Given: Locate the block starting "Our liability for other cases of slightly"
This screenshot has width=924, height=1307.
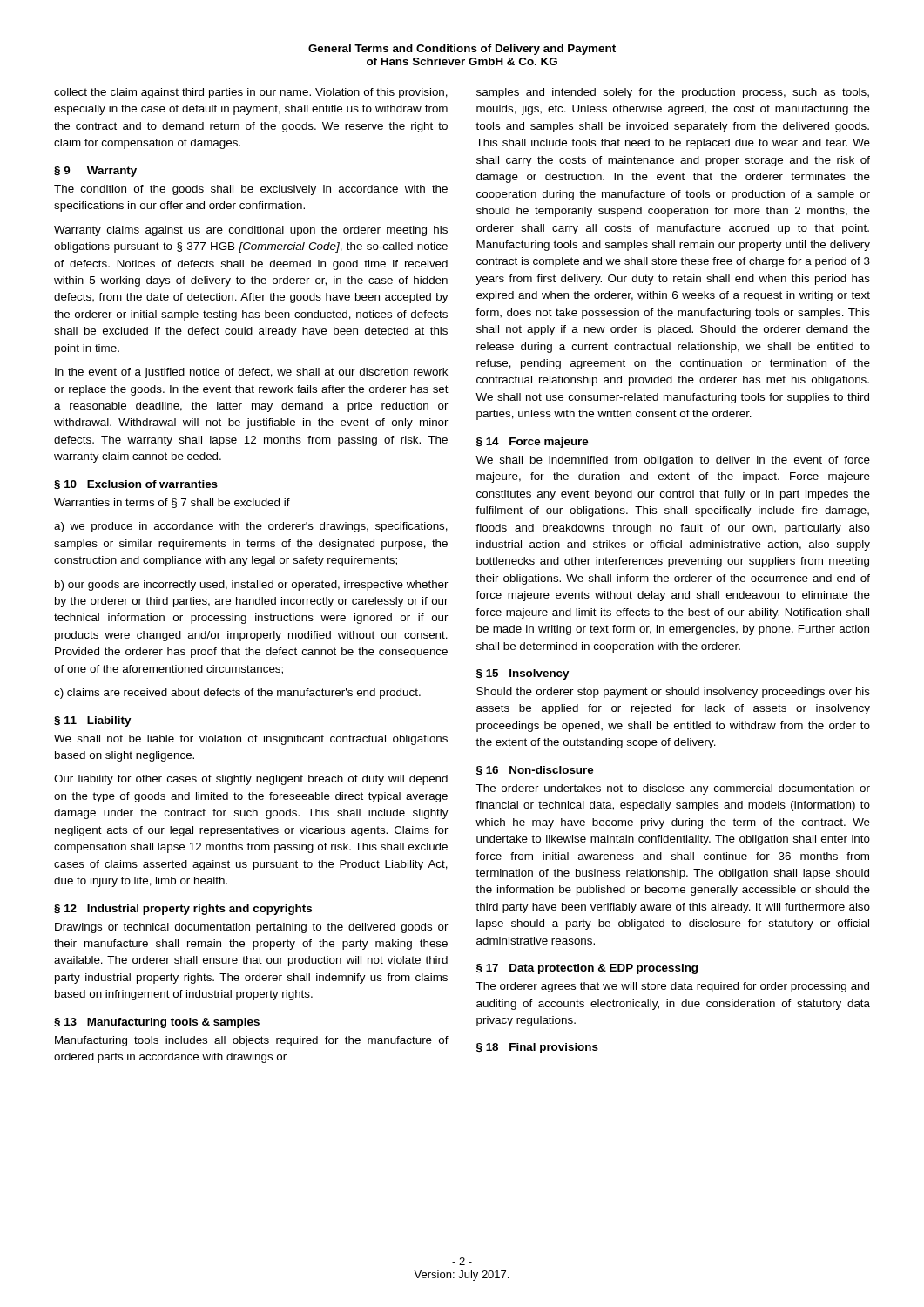Looking at the screenshot, I should (x=251, y=830).
